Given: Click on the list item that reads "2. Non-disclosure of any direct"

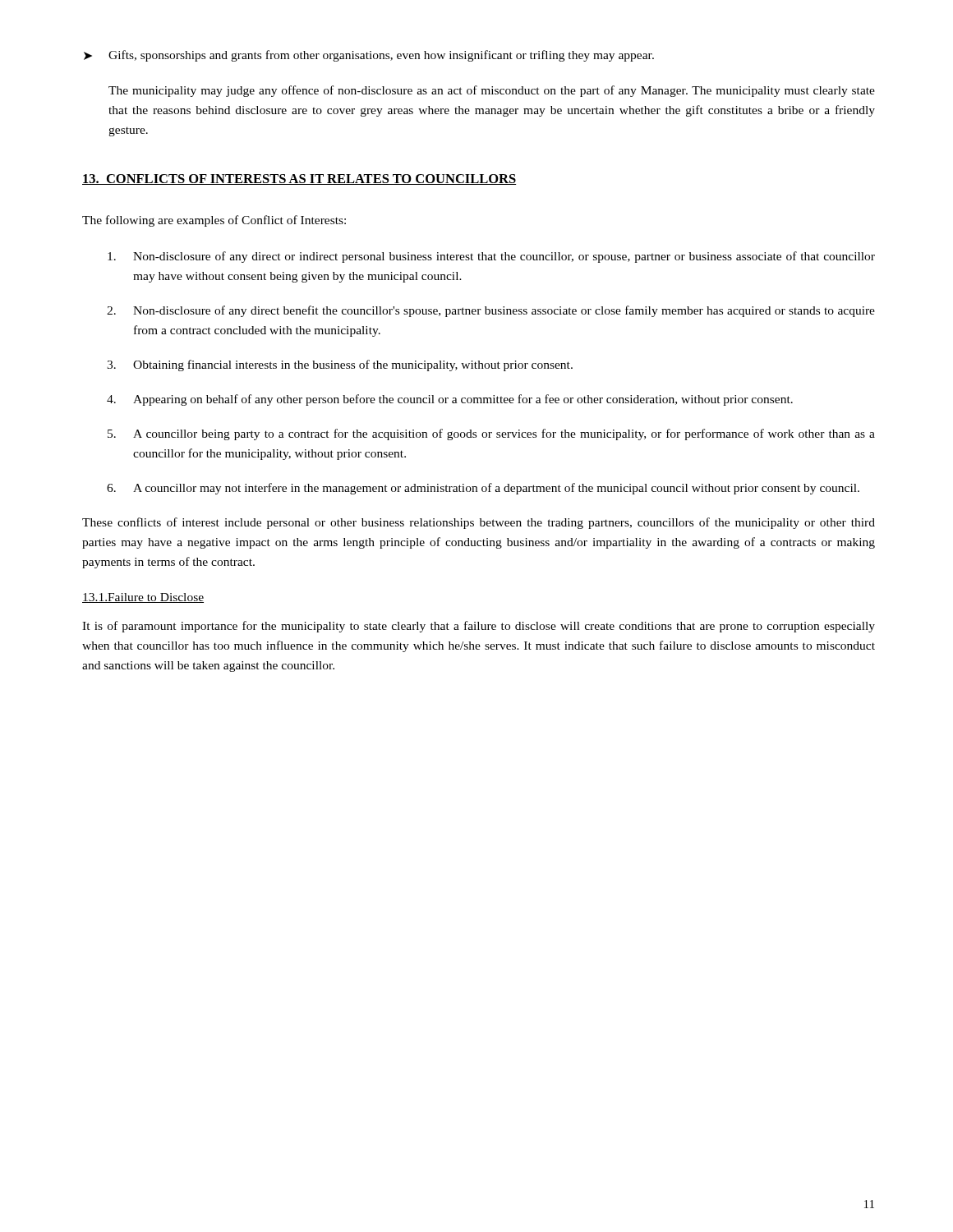Looking at the screenshot, I should (491, 320).
